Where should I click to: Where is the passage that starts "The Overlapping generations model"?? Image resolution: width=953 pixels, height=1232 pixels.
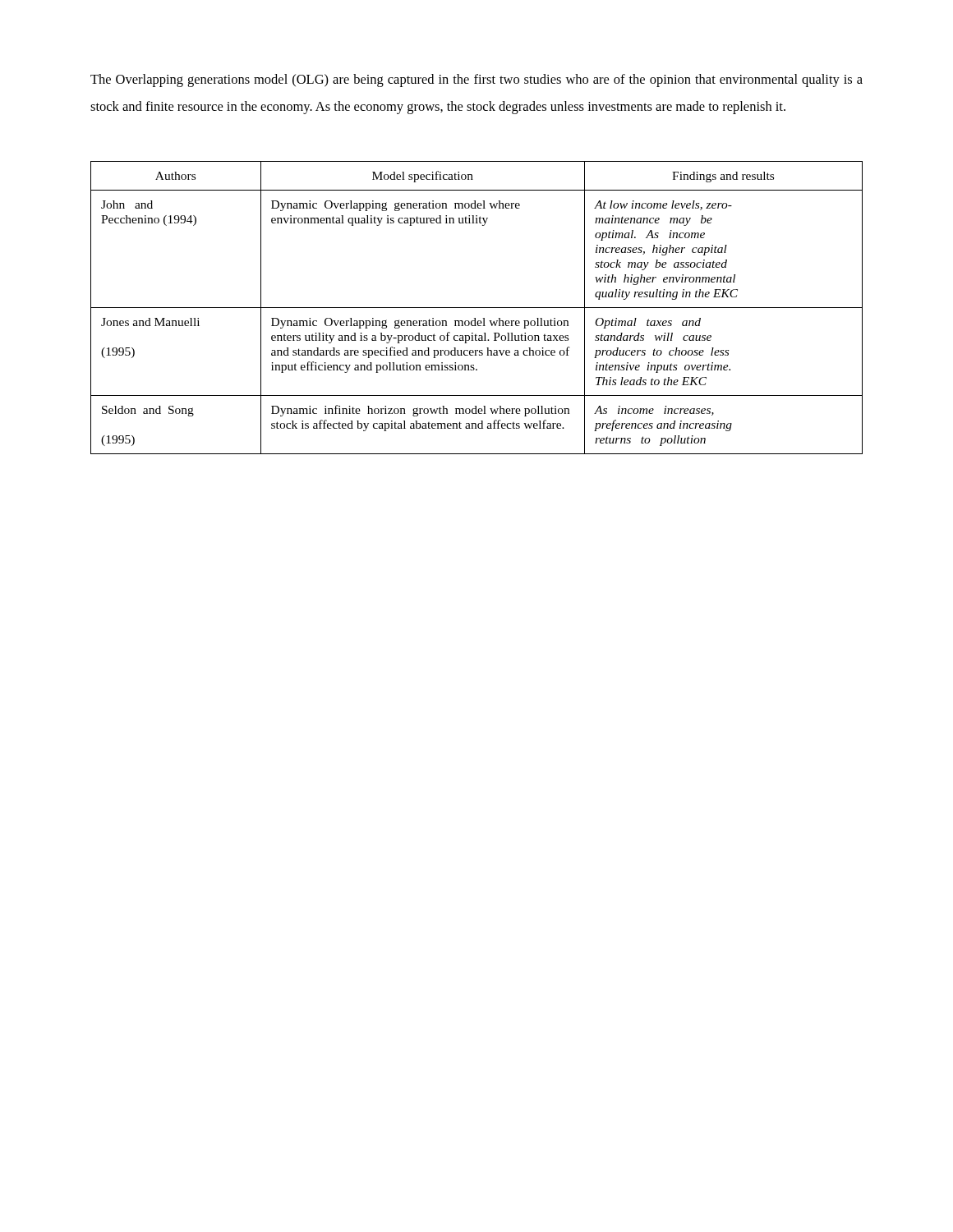coord(476,93)
